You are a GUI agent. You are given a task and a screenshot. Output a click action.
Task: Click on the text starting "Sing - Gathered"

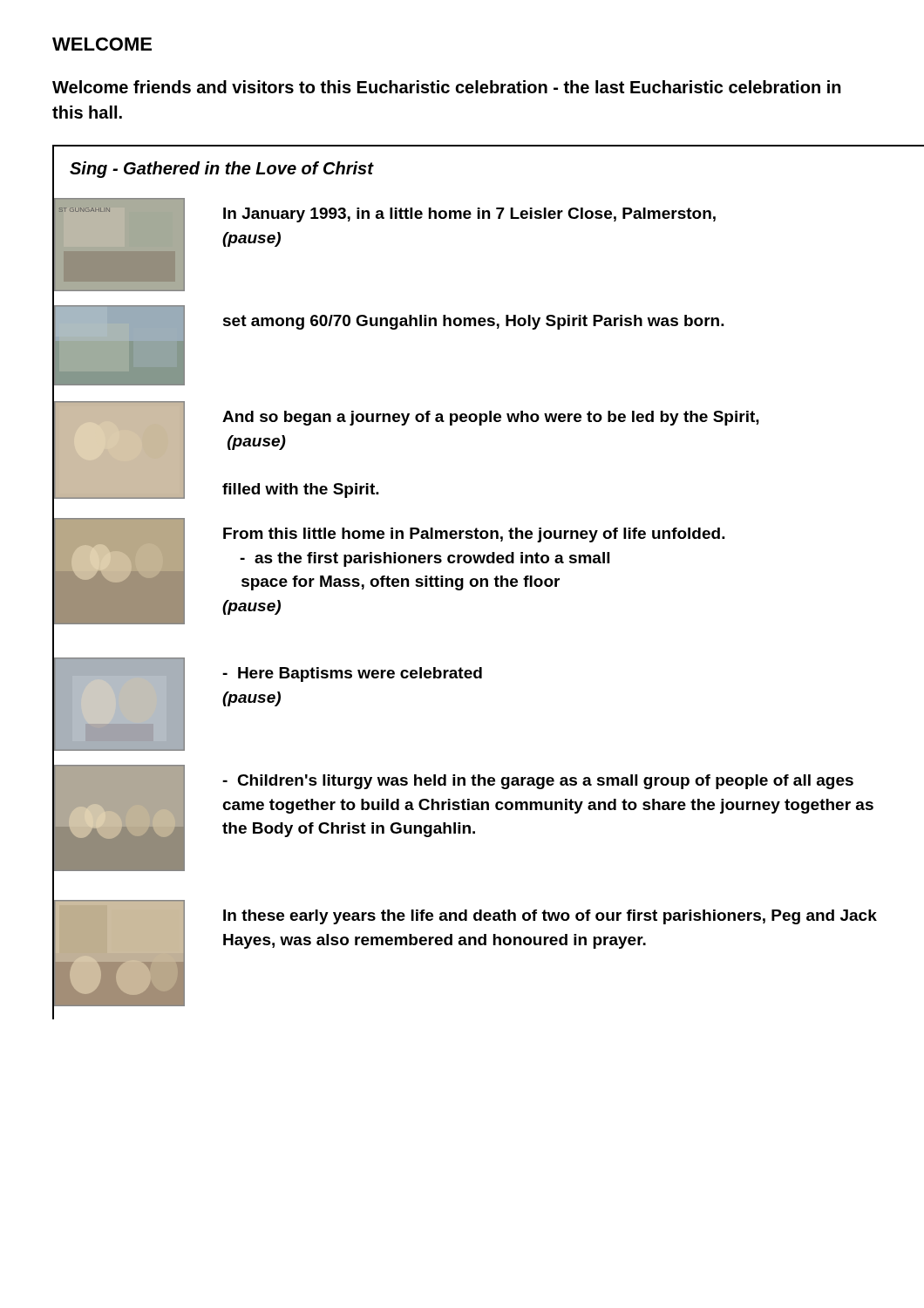click(221, 168)
